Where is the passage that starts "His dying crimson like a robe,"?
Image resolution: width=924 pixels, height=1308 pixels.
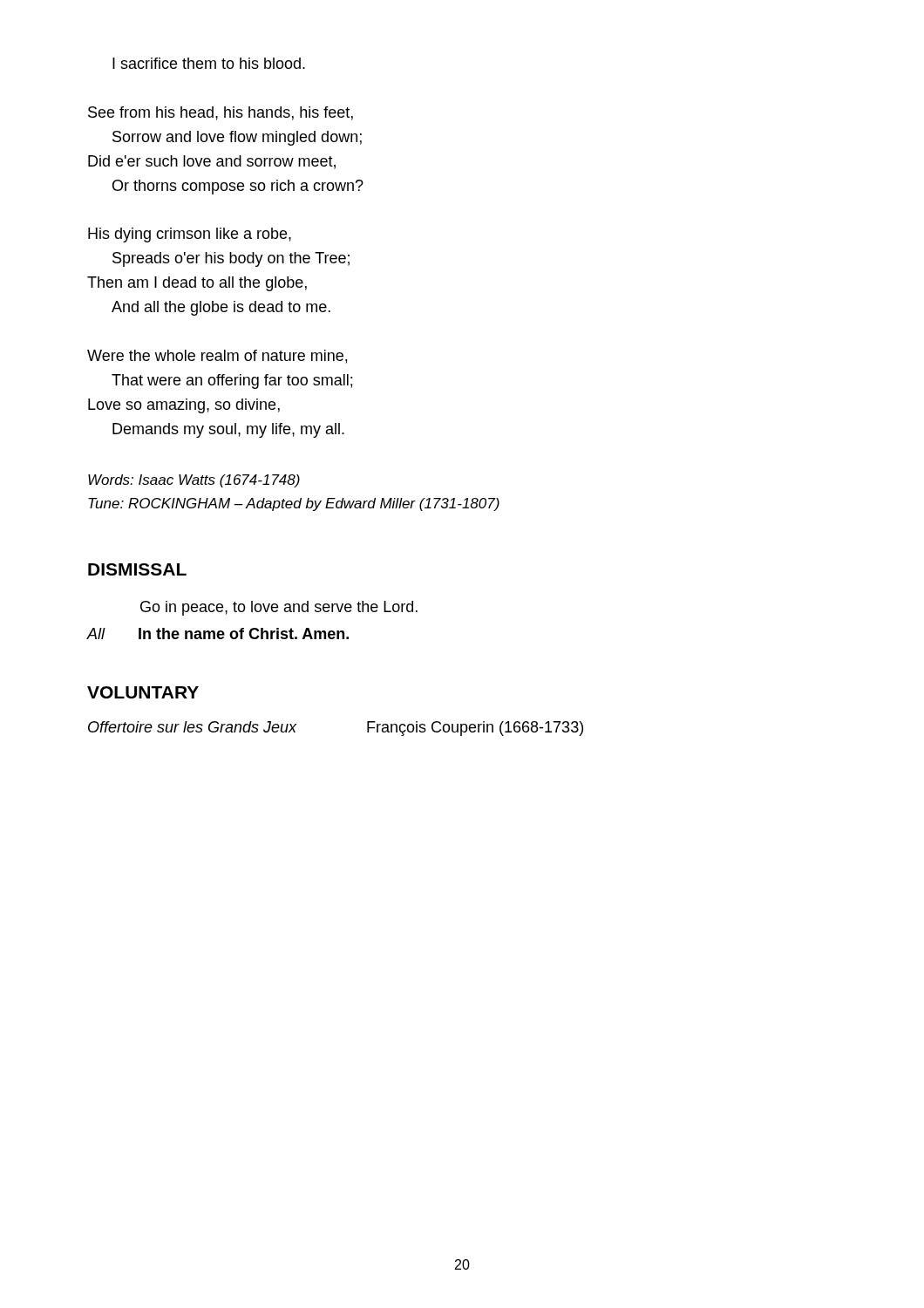[x=190, y=235]
